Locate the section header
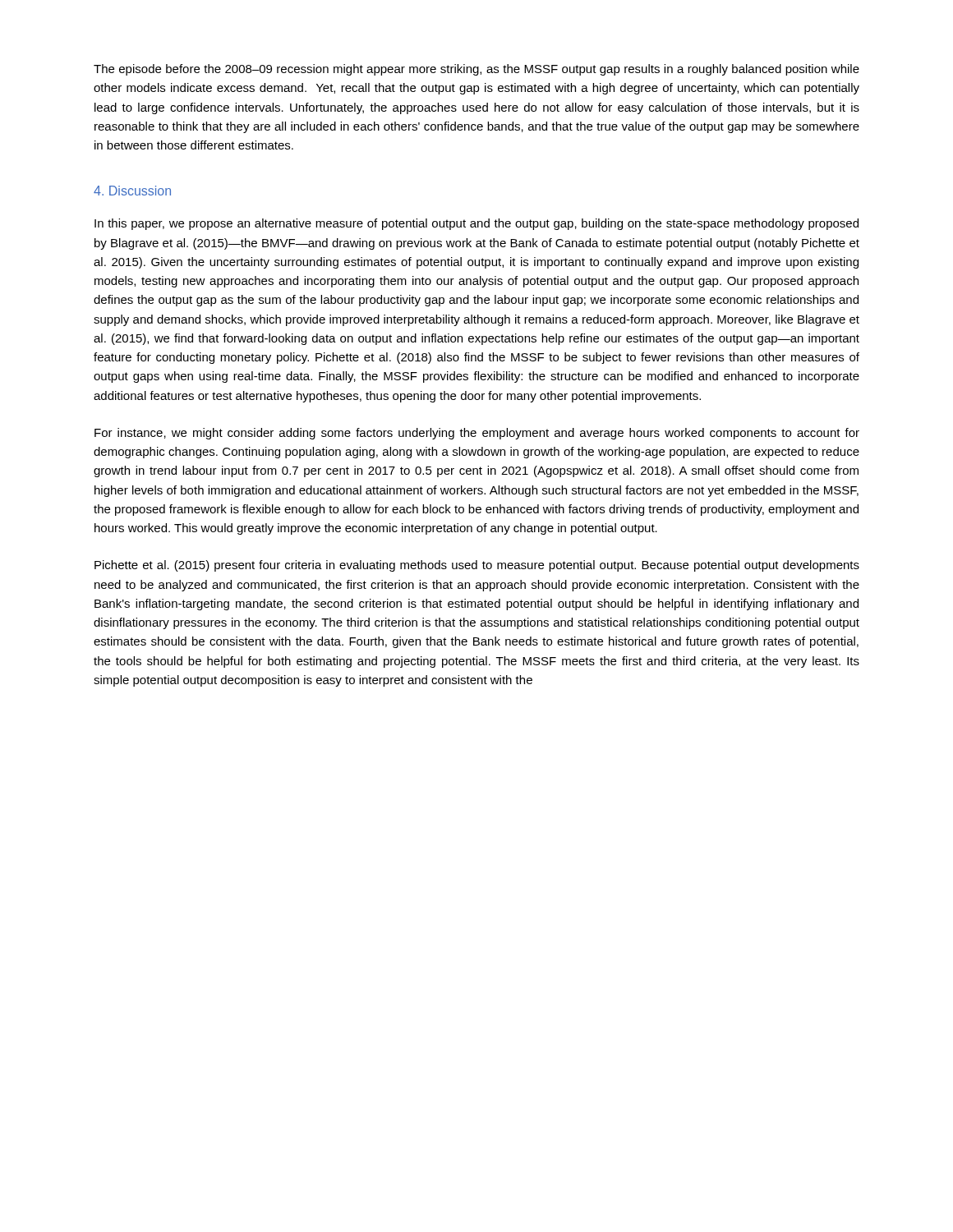Screen dimensions: 1232x953 click(133, 191)
